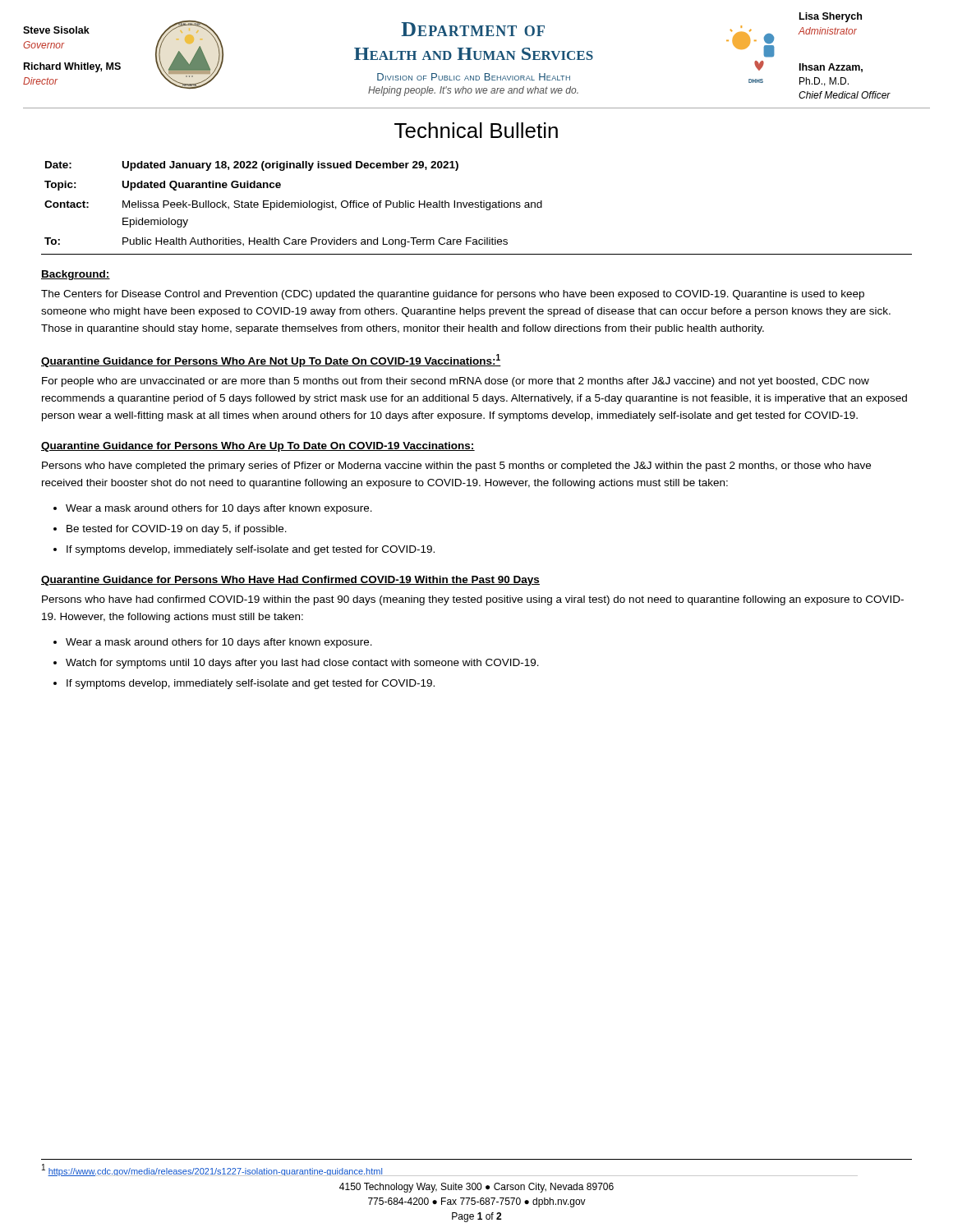Viewport: 953px width, 1232px height.
Task: Click on the text block with the text "Persons who have had confirmed COVID-19 within the"
Action: tap(473, 608)
